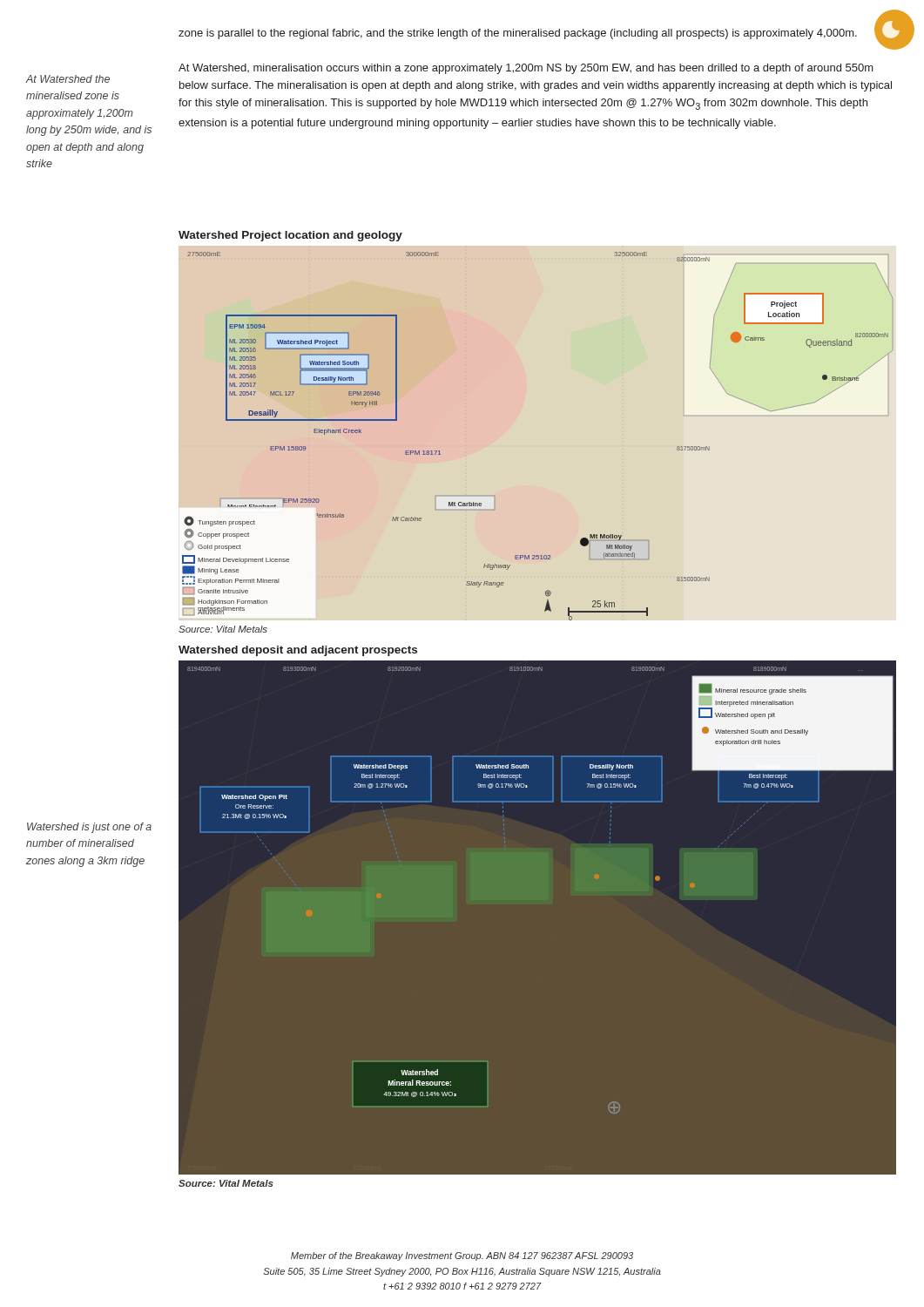Viewport: 924px width, 1307px height.
Task: Point to the block beginning "Watershed is just"
Action: click(x=89, y=844)
